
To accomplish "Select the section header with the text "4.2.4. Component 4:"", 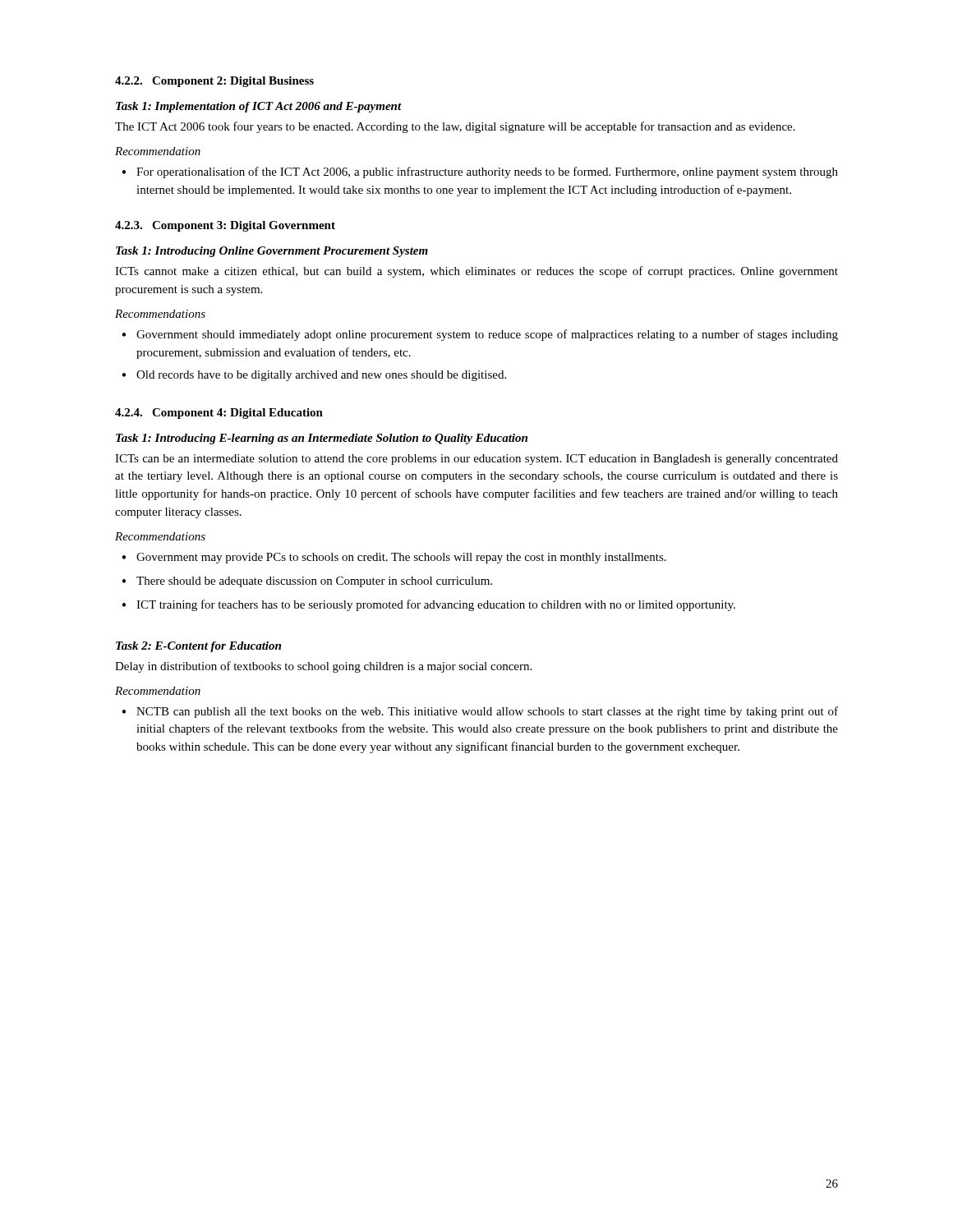I will (x=219, y=412).
